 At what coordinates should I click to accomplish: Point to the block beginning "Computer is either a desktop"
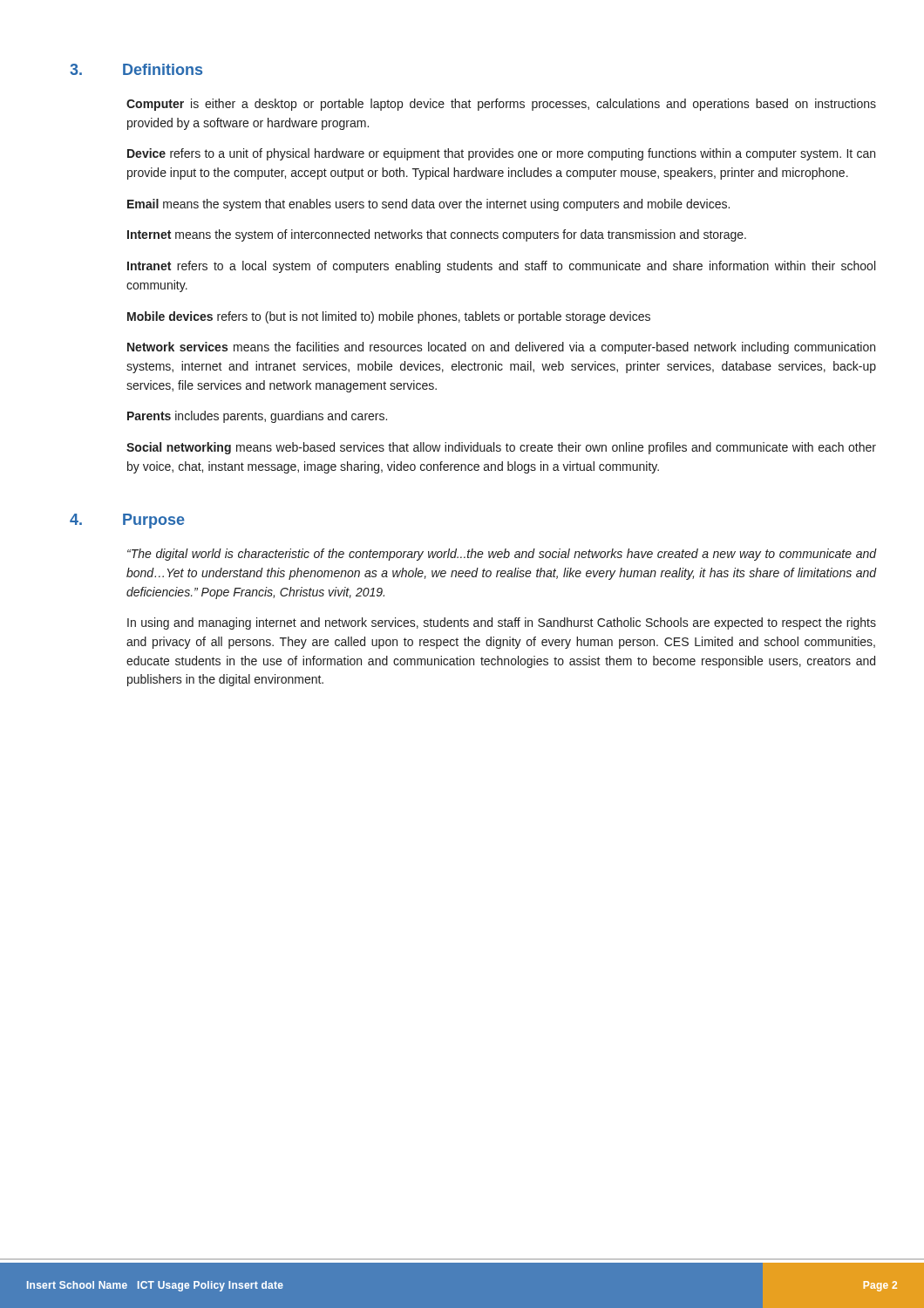(x=501, y=113)
